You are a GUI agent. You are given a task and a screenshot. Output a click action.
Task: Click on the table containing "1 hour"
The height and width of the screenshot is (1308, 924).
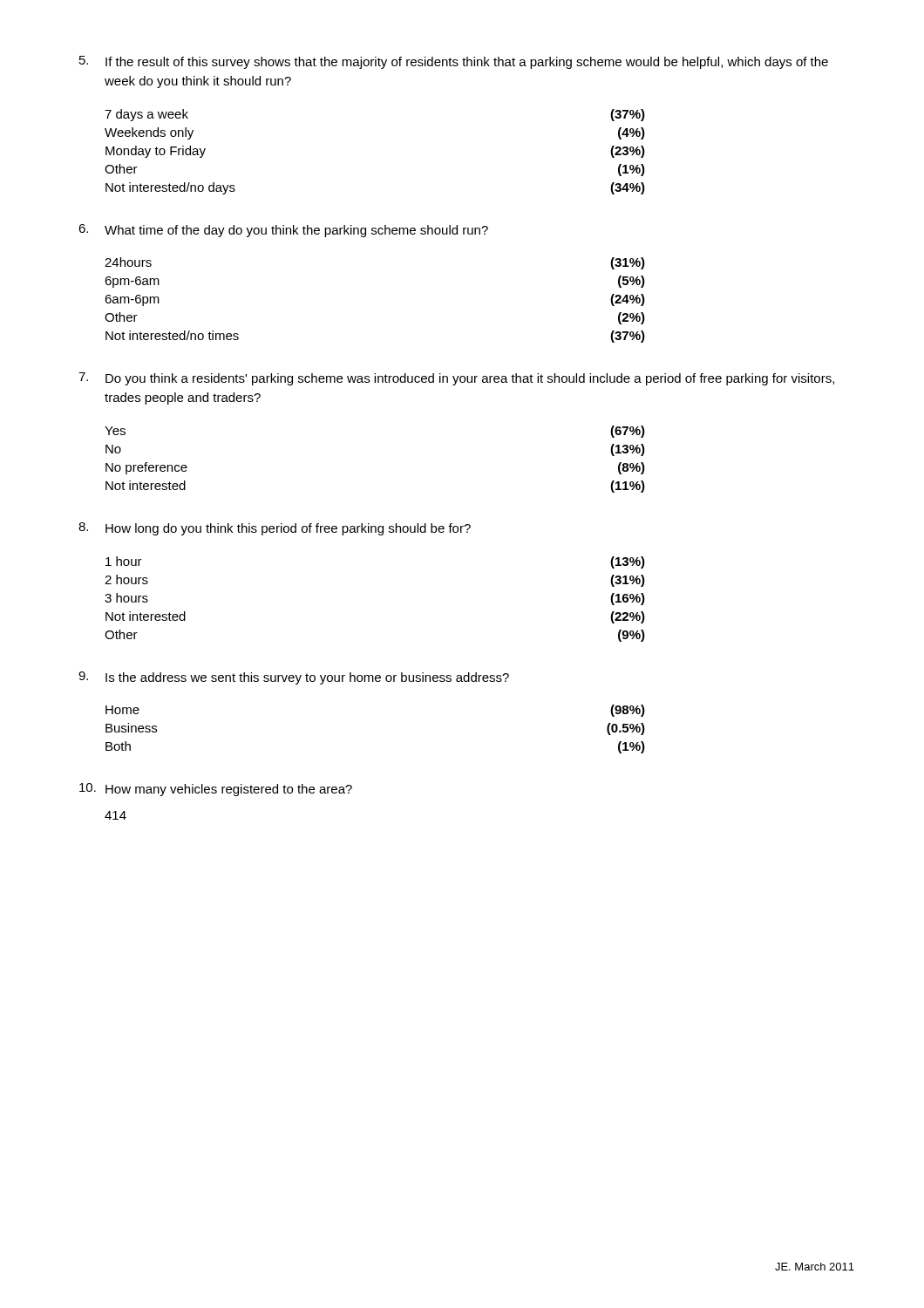tap(375, 597)
